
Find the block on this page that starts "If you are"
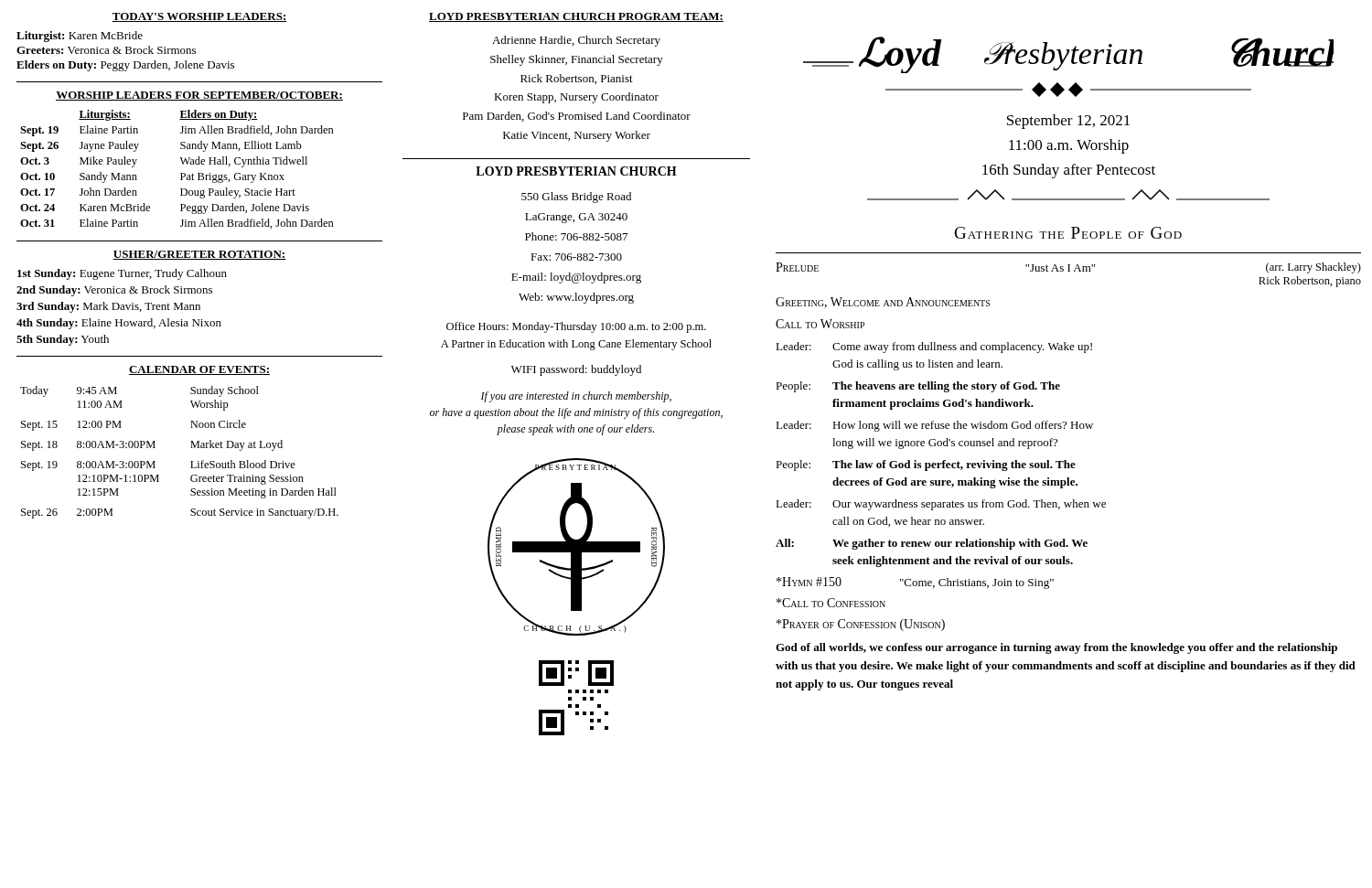576,412
